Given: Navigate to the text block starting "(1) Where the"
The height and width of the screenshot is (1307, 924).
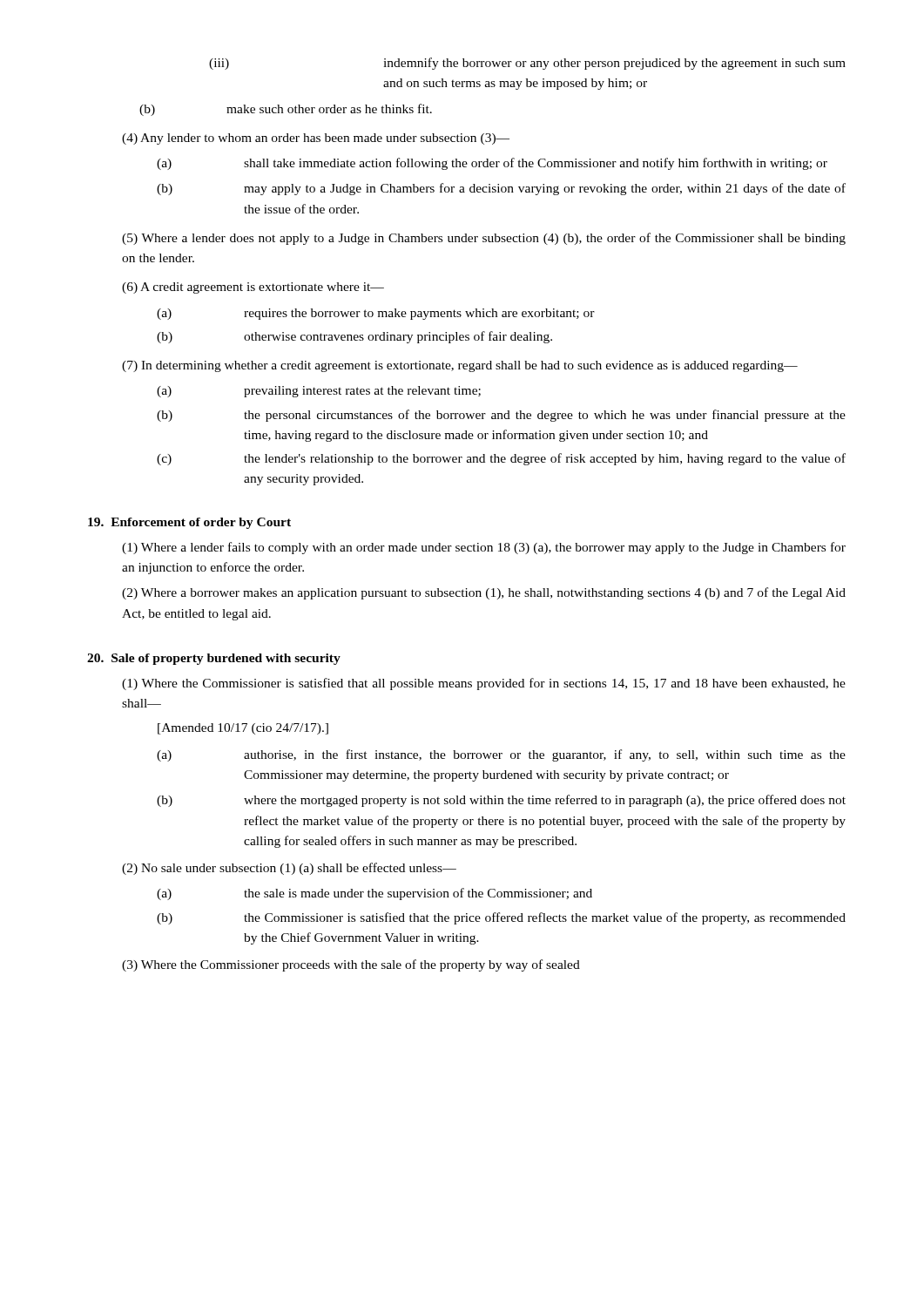Looking at the screenshot, I should 484,693.
